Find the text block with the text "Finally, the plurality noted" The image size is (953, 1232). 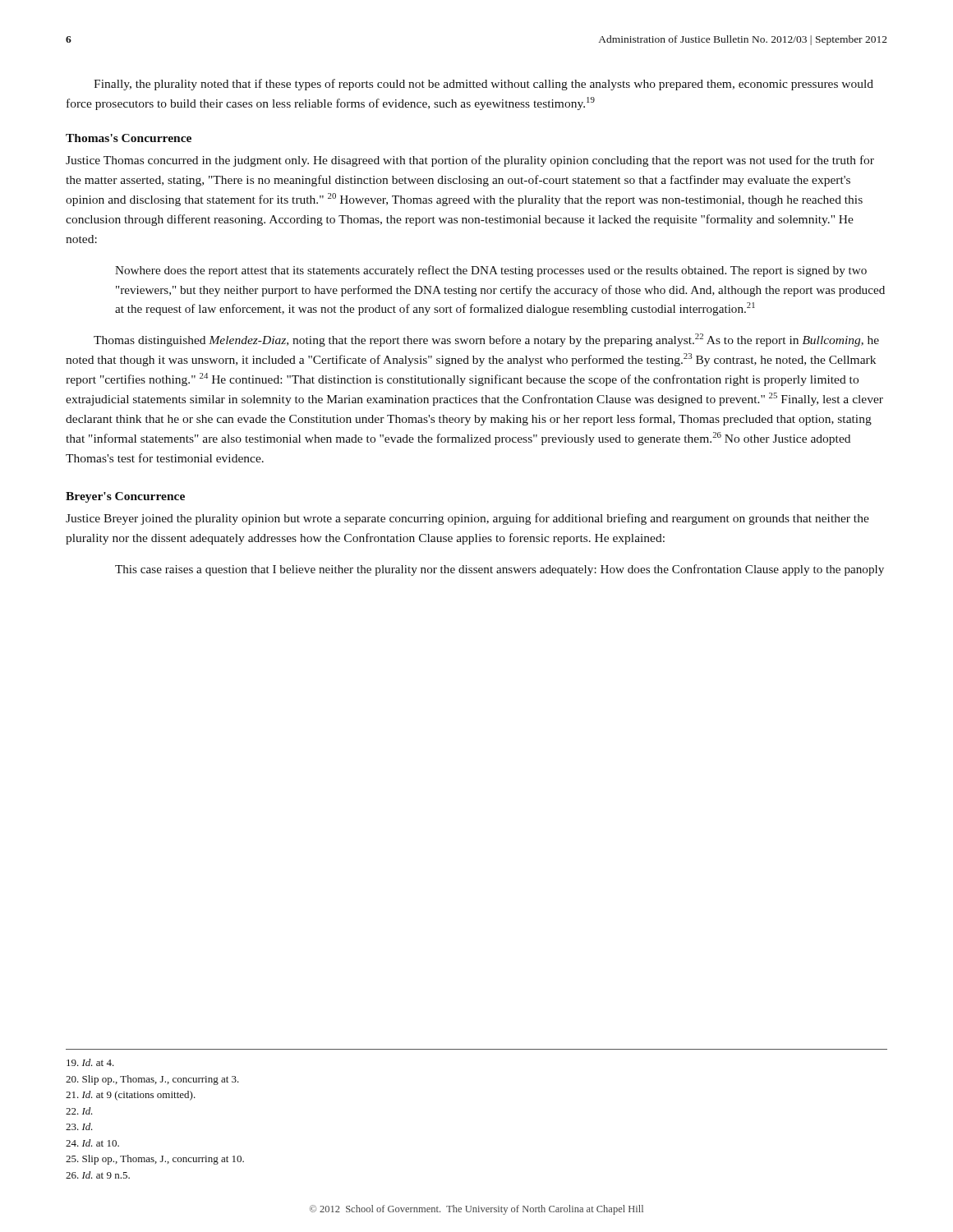coord(476,94)
